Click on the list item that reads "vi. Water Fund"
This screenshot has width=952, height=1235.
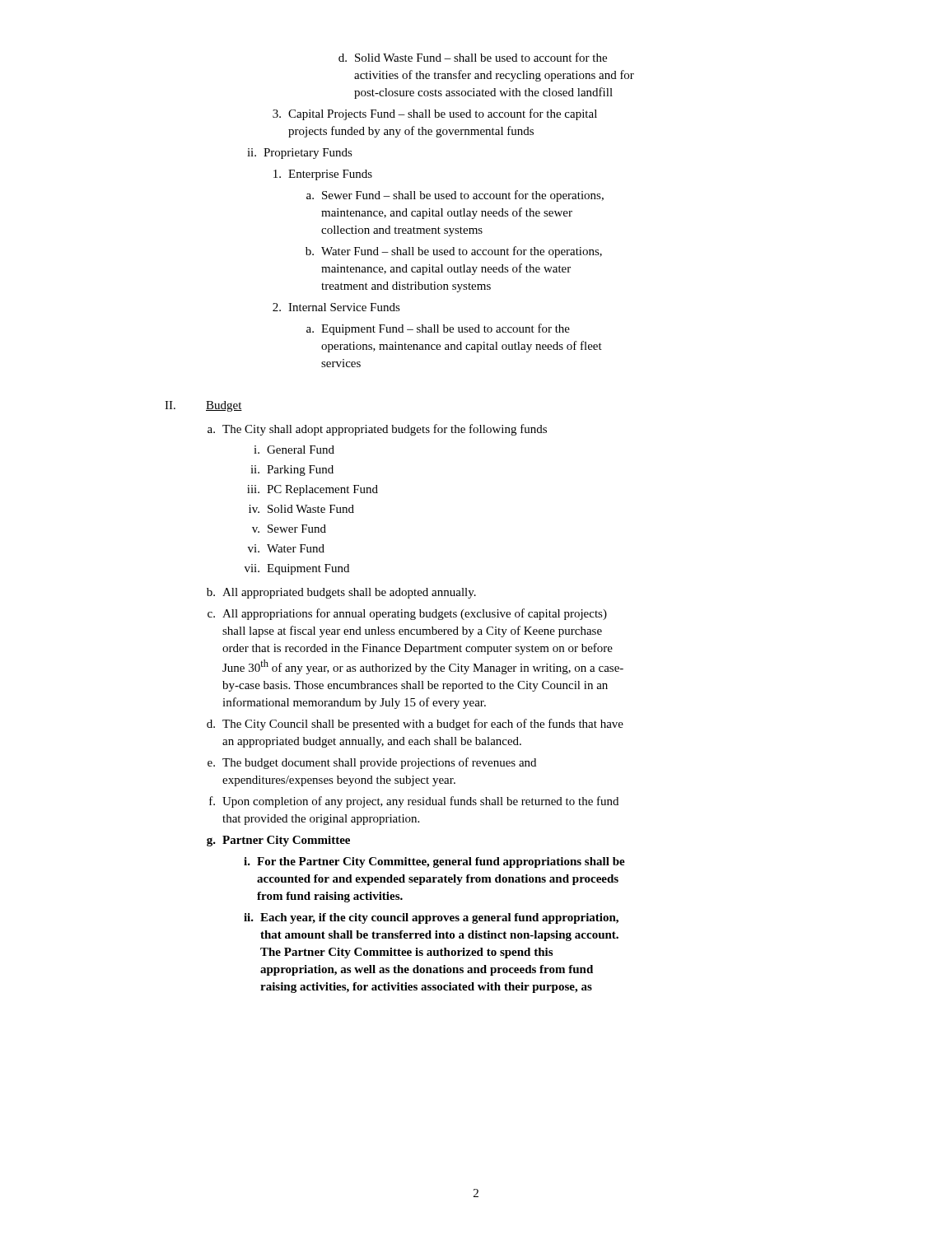pos(278,549)
